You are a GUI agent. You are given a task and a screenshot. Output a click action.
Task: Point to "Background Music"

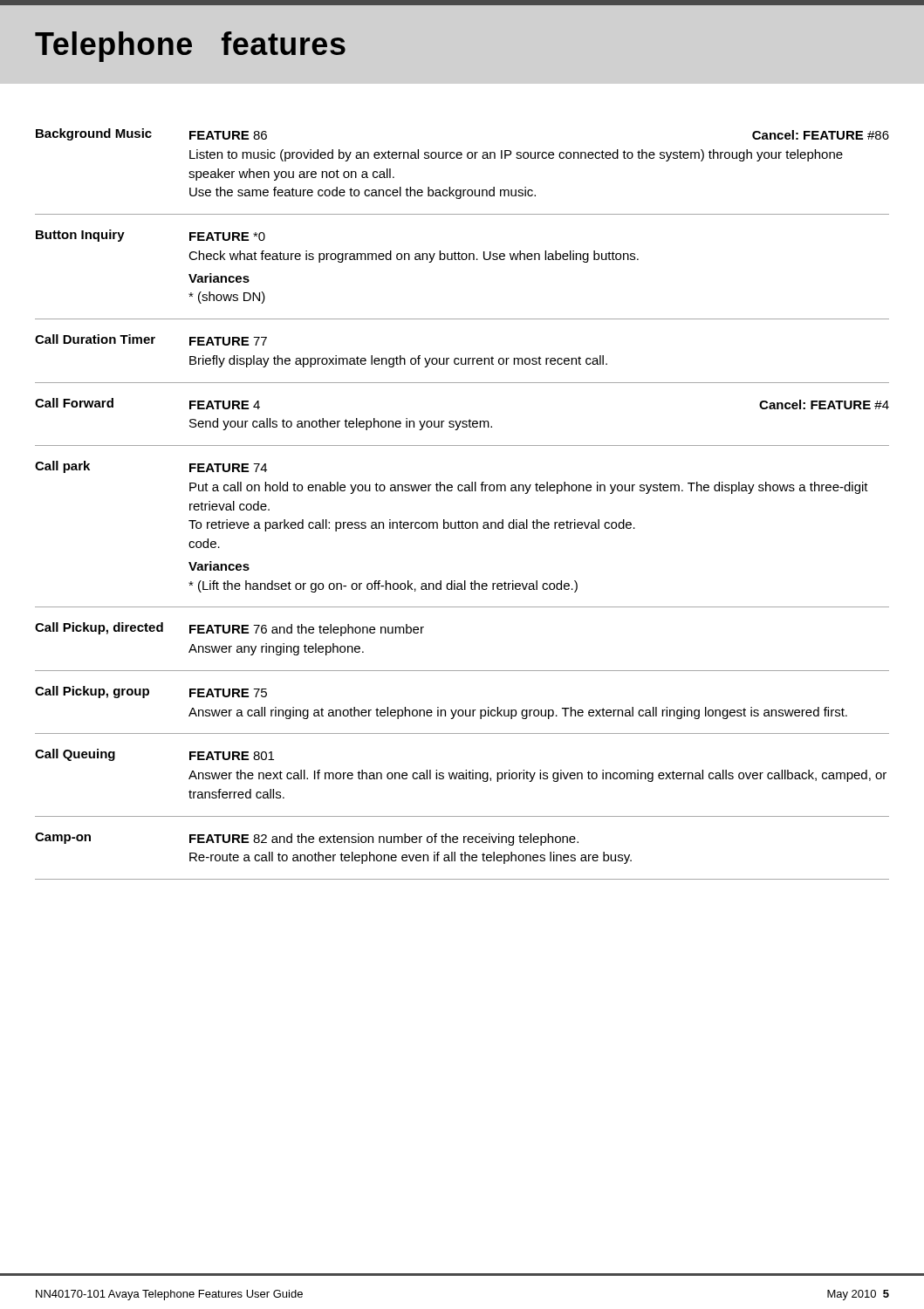point(93,133)
